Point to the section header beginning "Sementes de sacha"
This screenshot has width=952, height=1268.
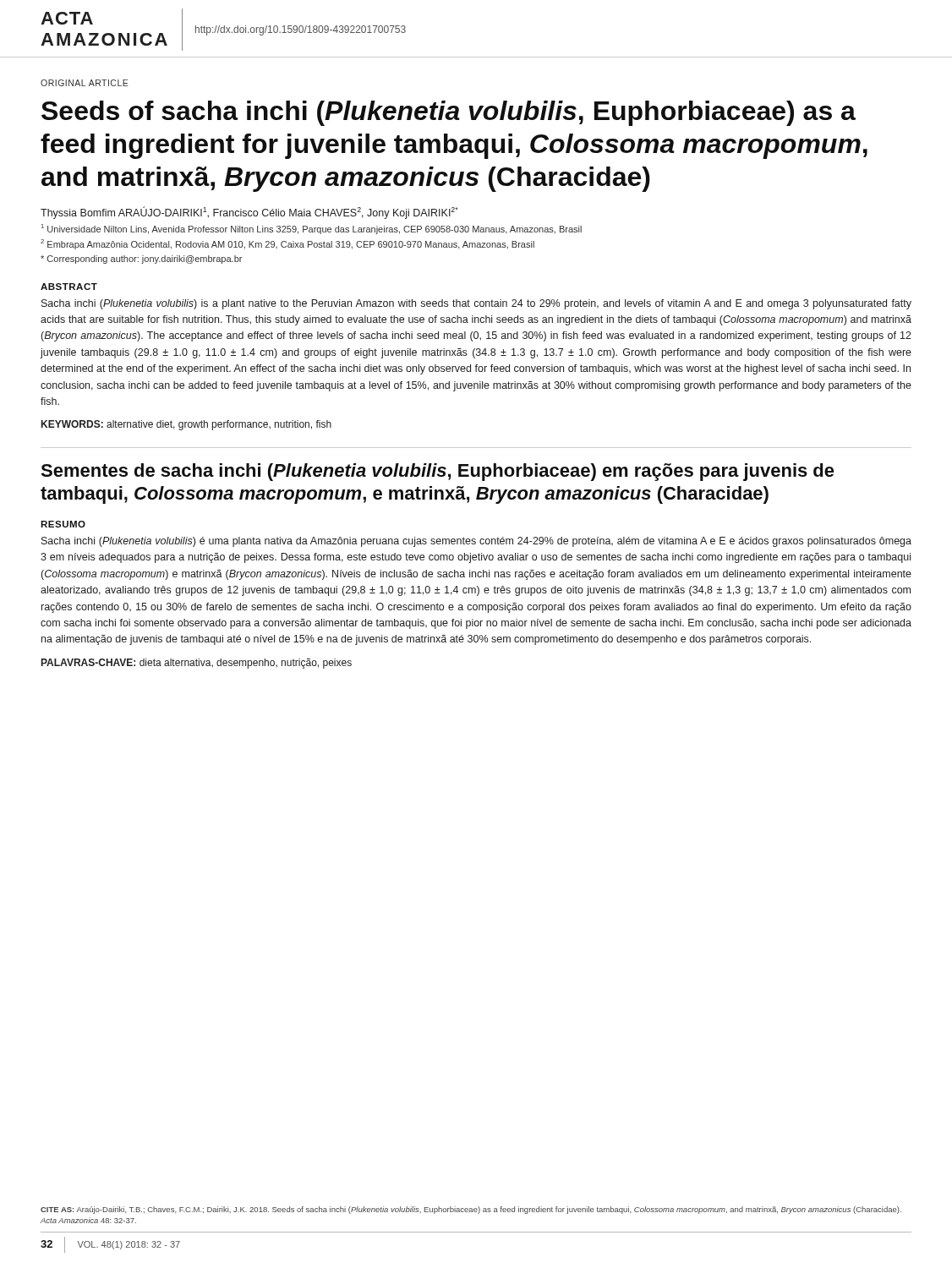tap(438, 482)
